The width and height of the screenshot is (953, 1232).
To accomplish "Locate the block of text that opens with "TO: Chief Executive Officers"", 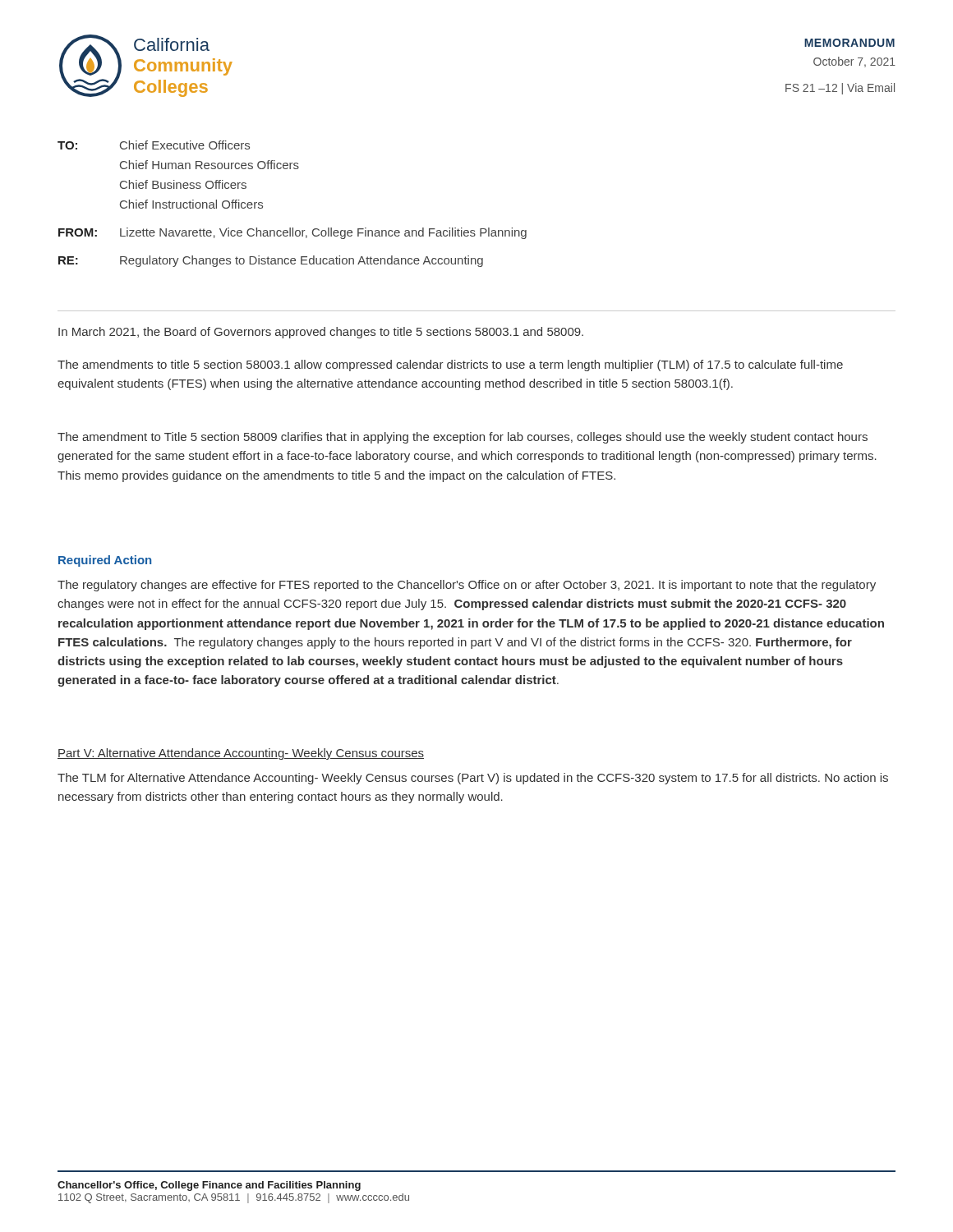I will coord(178,175).
